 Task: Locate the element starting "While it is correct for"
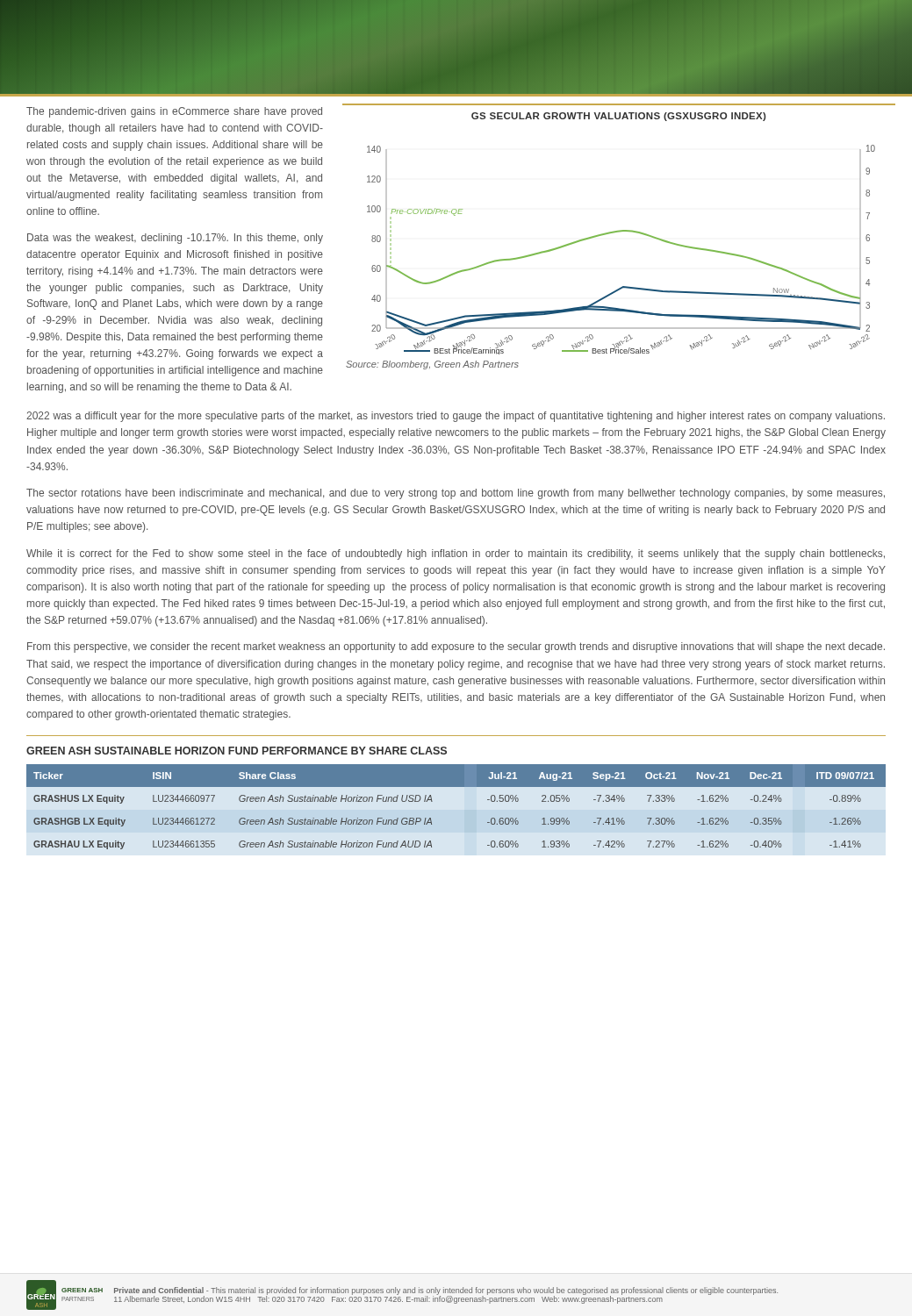pyautogui.click(x=456, y=587)
